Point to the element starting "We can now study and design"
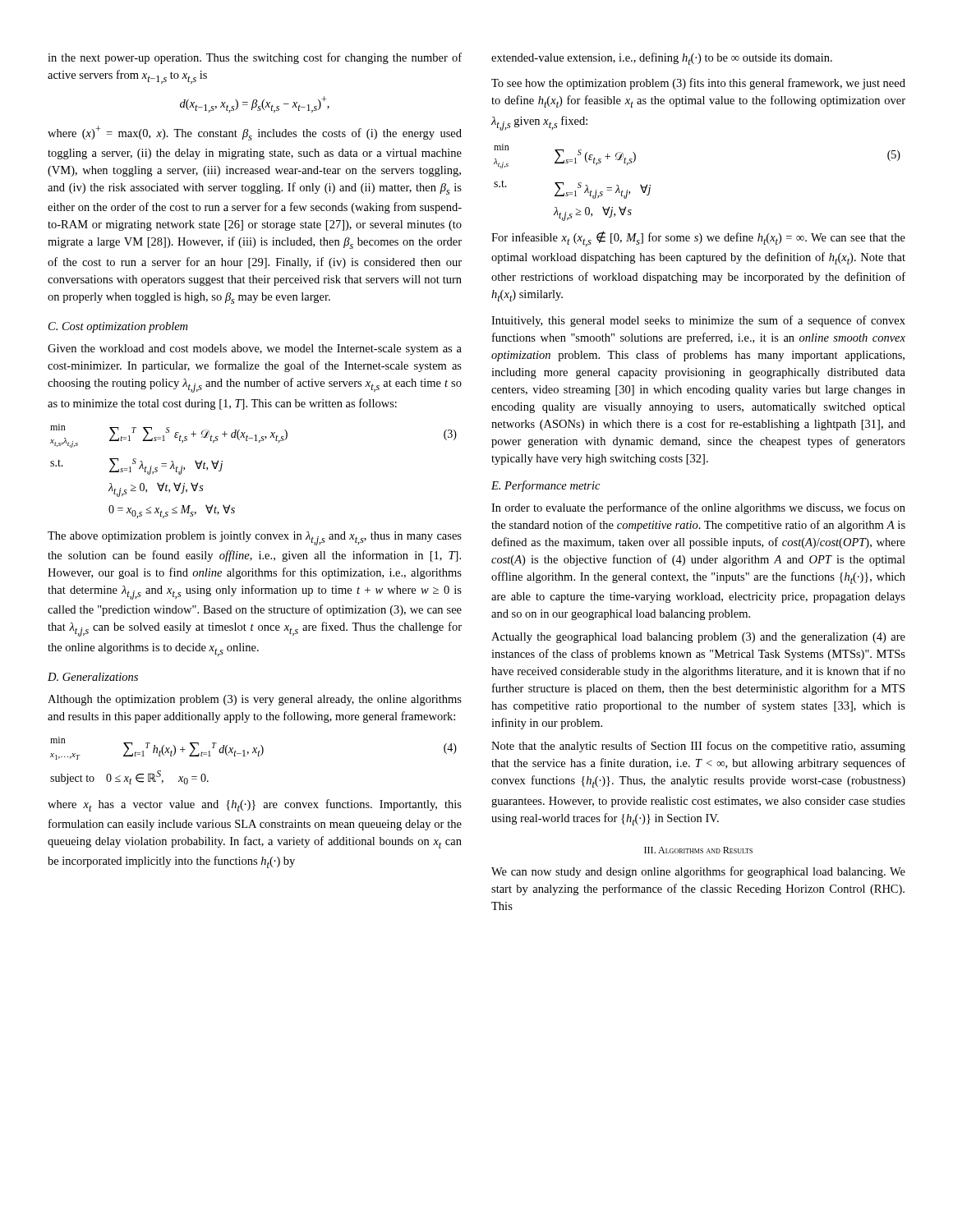Screen dimensions: 1232x953 [x=698, y=889]
